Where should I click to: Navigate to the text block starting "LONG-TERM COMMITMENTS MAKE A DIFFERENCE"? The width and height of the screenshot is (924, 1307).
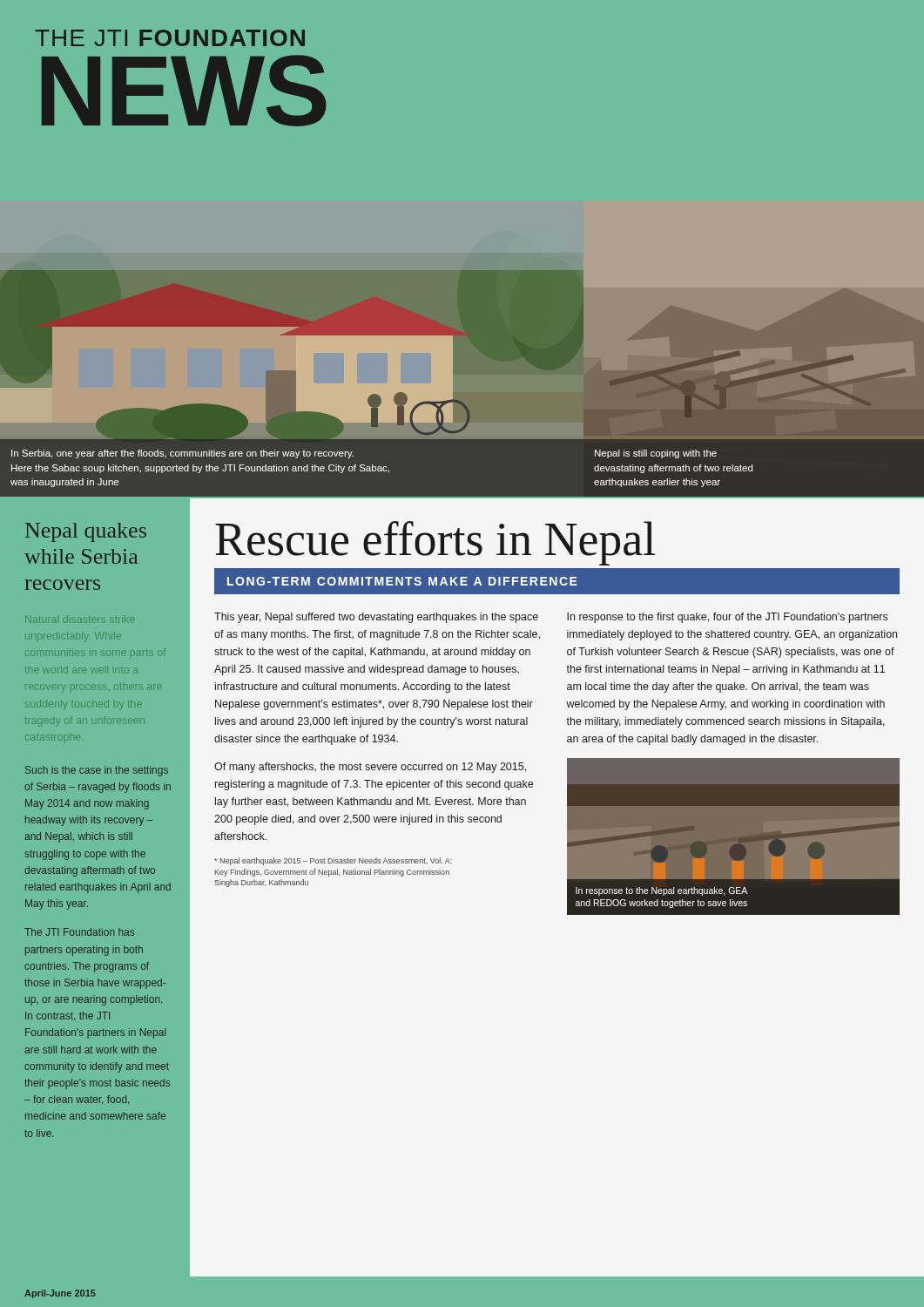(x=402, y=581)
